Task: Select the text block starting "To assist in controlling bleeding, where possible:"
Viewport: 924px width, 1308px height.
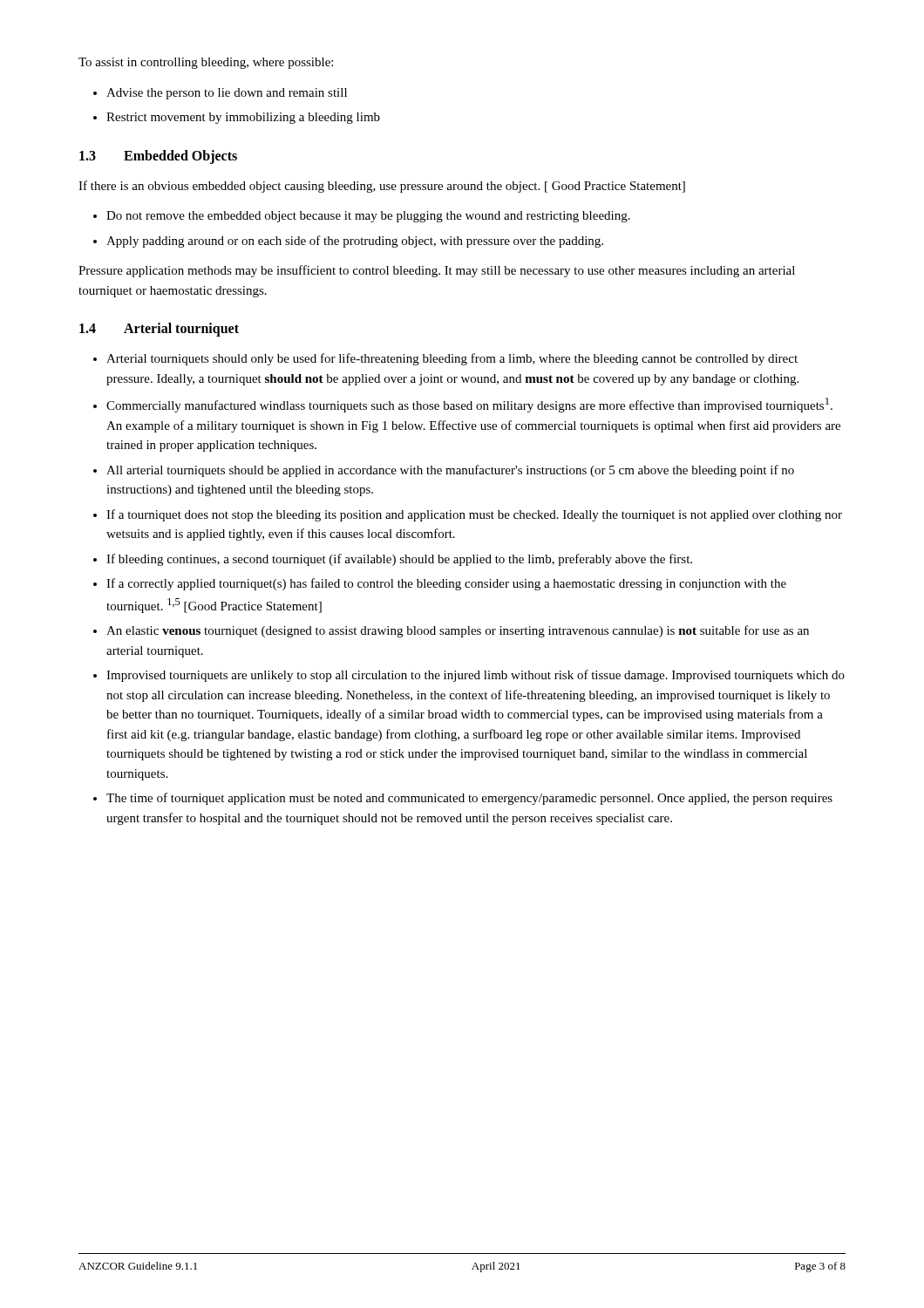Action: pos(206,63)
